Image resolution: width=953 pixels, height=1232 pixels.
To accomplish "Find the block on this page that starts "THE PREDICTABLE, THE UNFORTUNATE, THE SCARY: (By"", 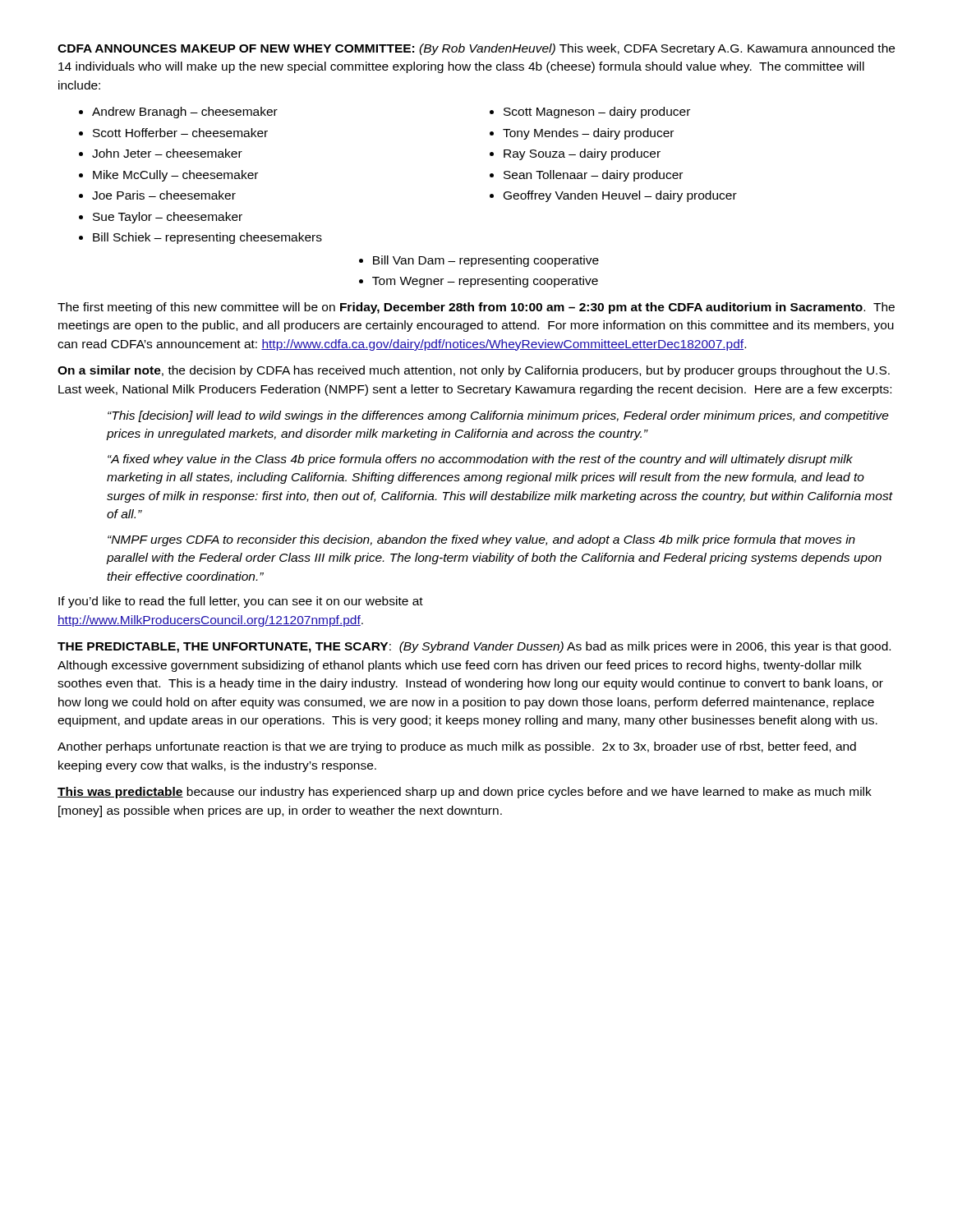I will (x=476, y=683).
